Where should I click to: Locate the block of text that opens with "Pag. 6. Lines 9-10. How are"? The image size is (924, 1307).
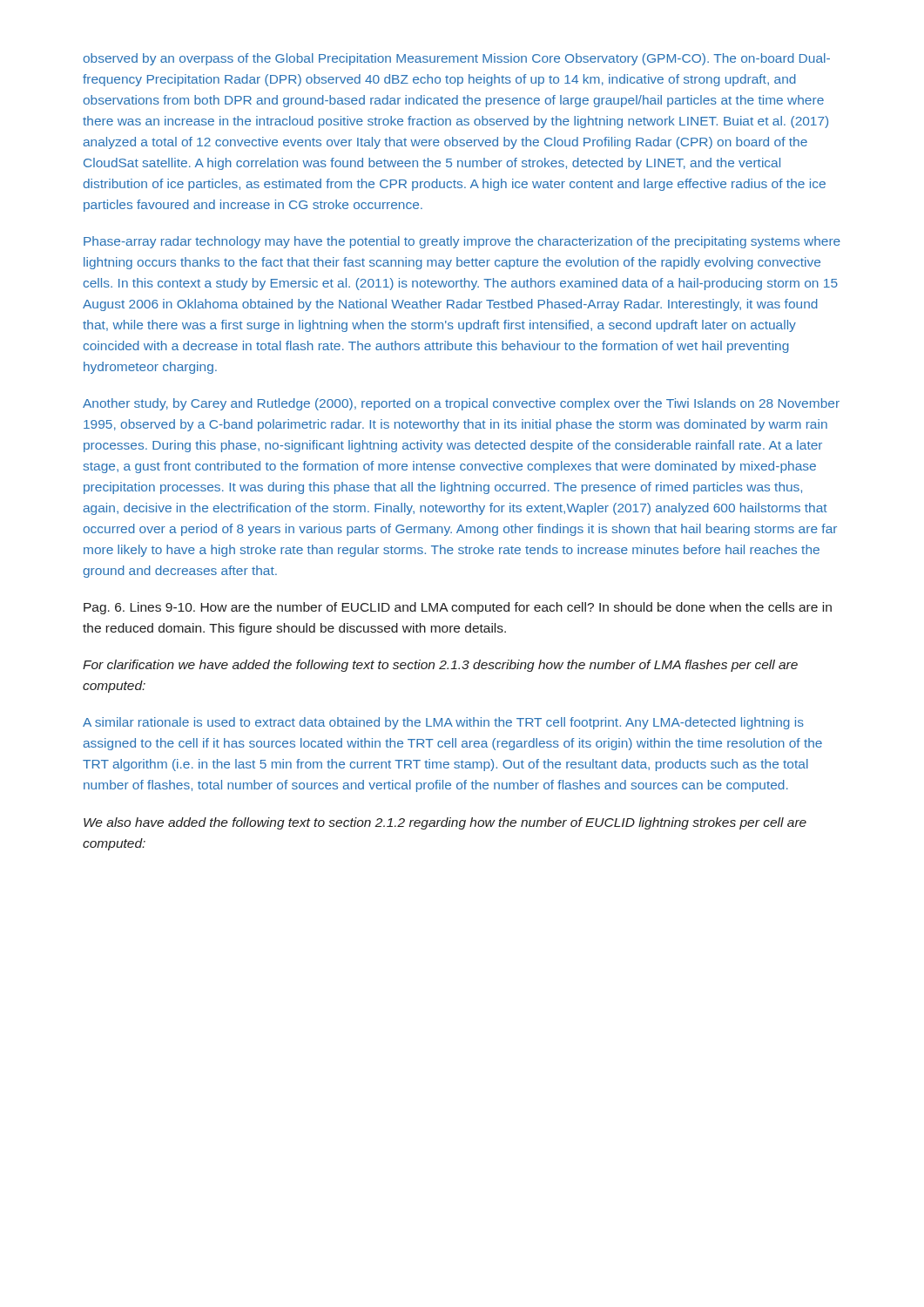458,618
